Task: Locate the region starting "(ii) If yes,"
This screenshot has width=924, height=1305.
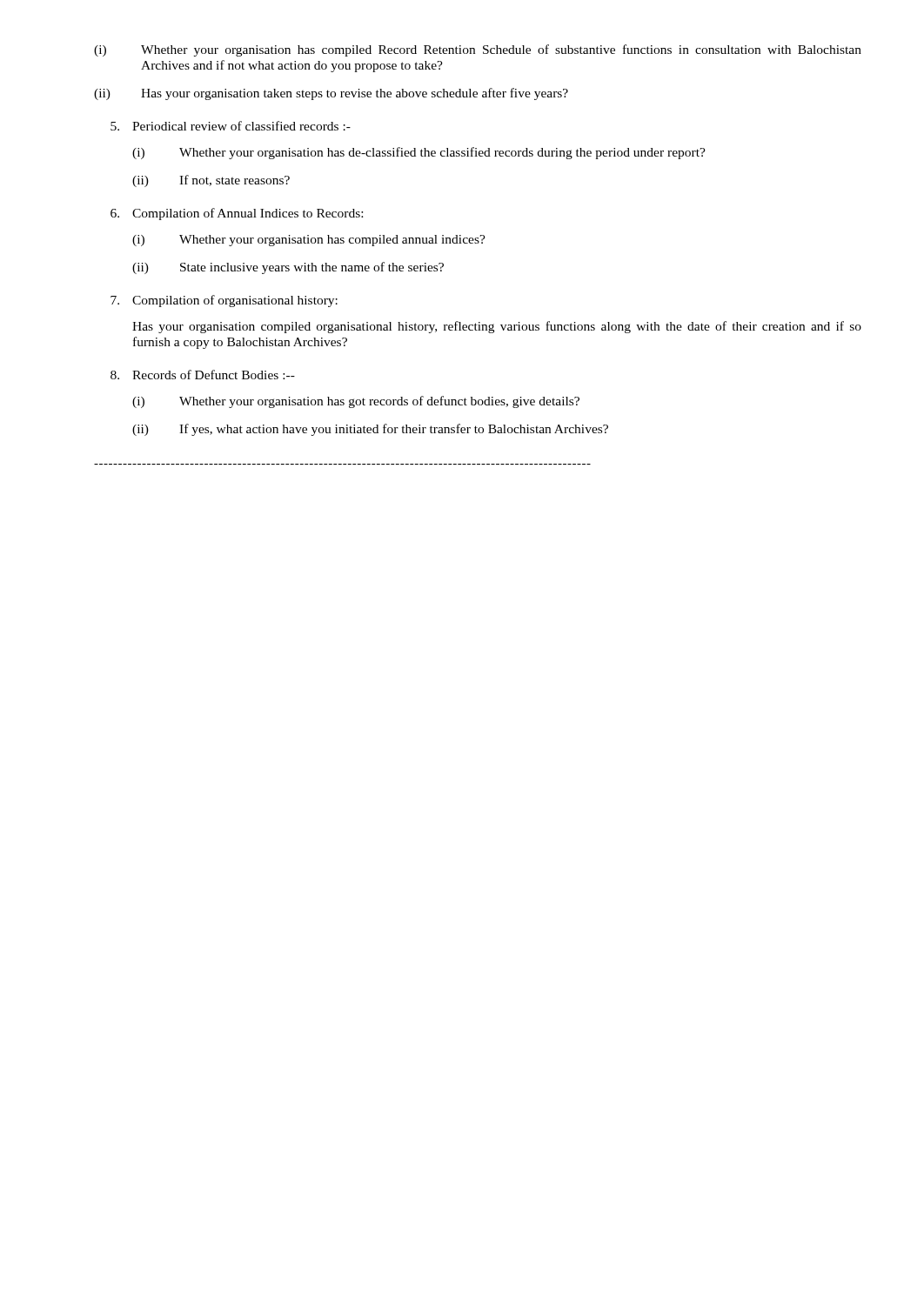Action: [x=497, y=429]
